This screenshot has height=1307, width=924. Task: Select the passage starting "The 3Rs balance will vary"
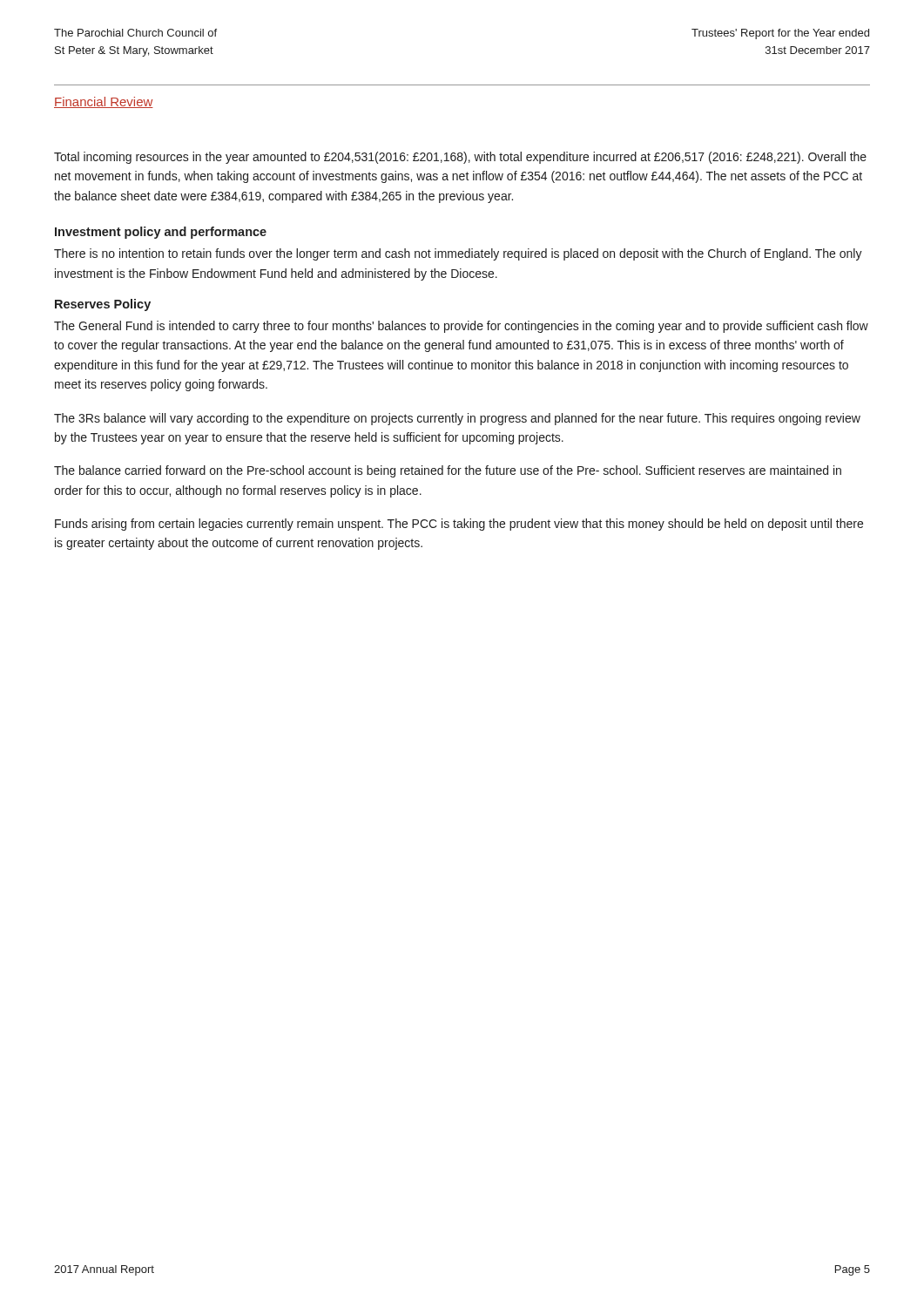pyautogui.click(x=457, y=428)
